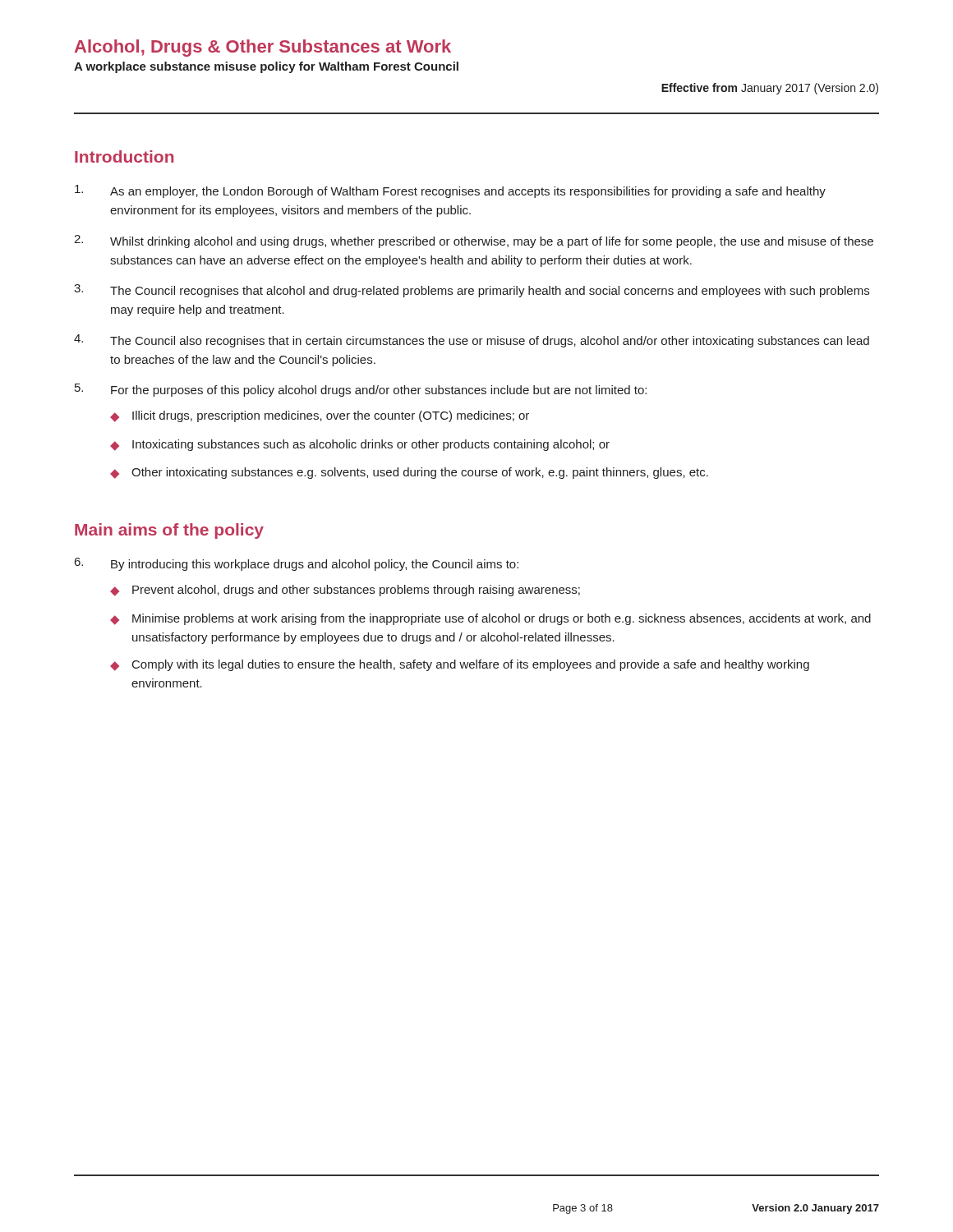The image size is (953, 1232).
Task: Click the passage that begins "◆Prevent alcohol, drugs and other substances problems through"
Action: pyautogui.click(x=345, y=590)
